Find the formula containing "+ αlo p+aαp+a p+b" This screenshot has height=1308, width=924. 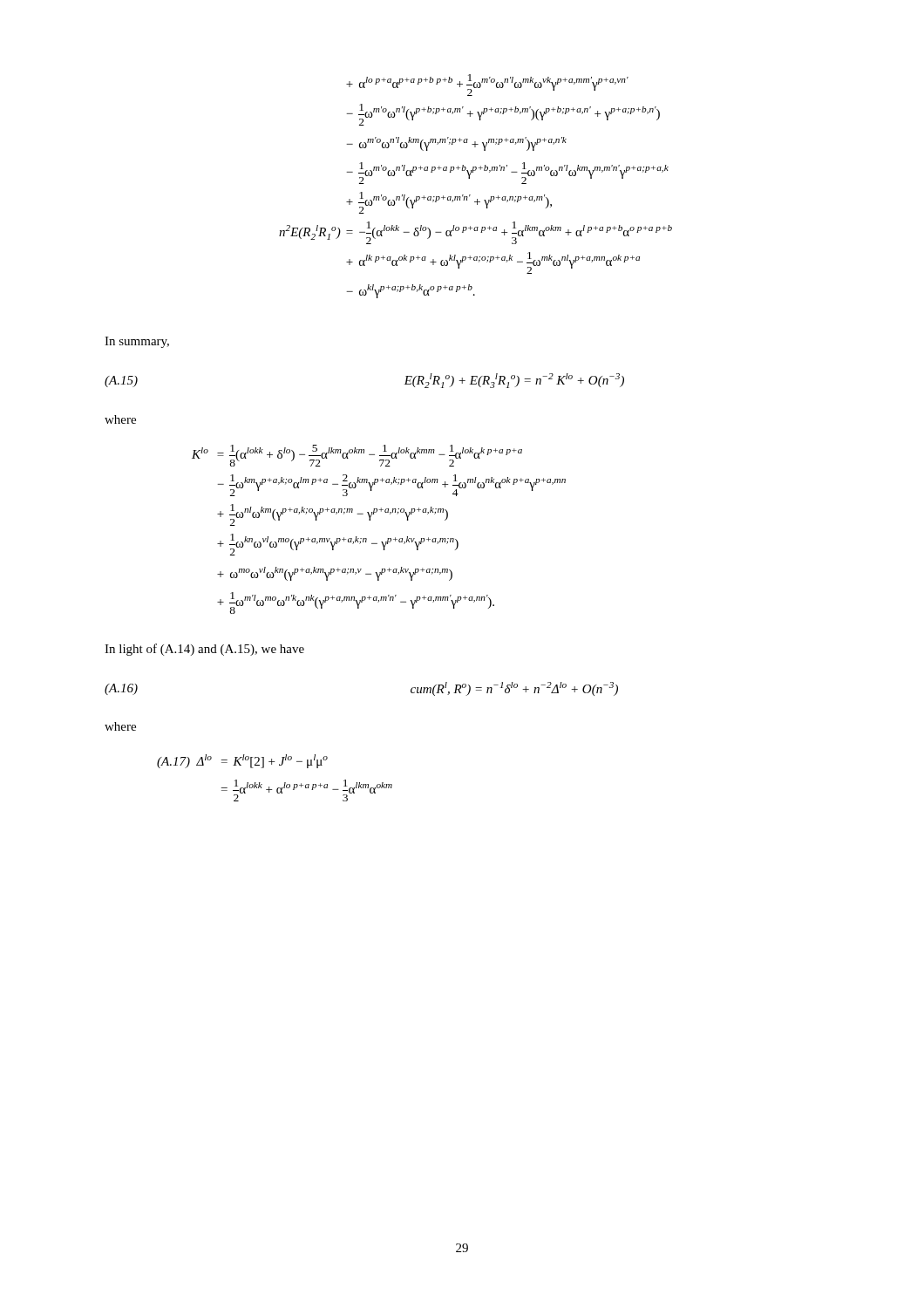[476, 188]
